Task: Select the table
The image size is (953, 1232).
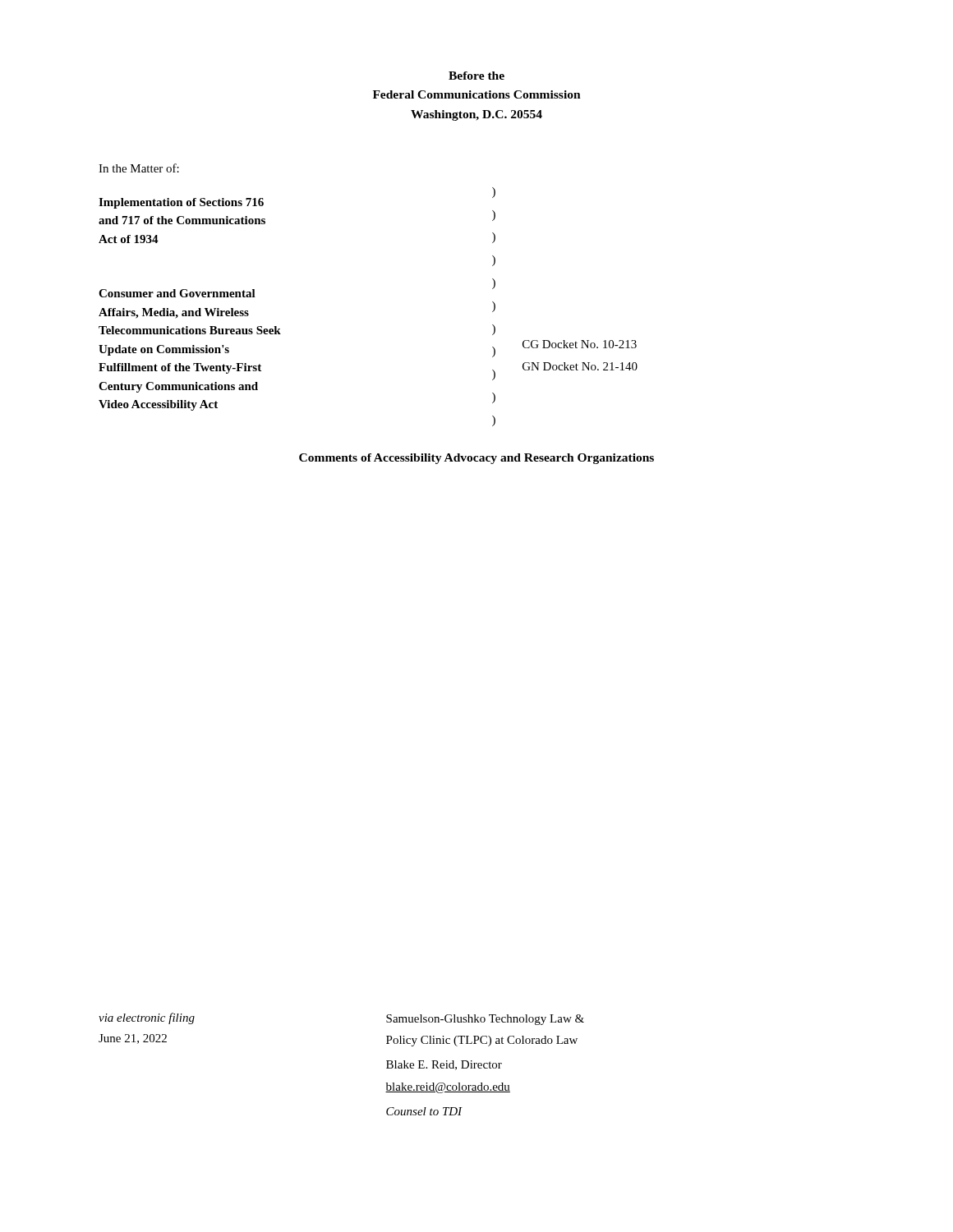Action: (476, 291)
